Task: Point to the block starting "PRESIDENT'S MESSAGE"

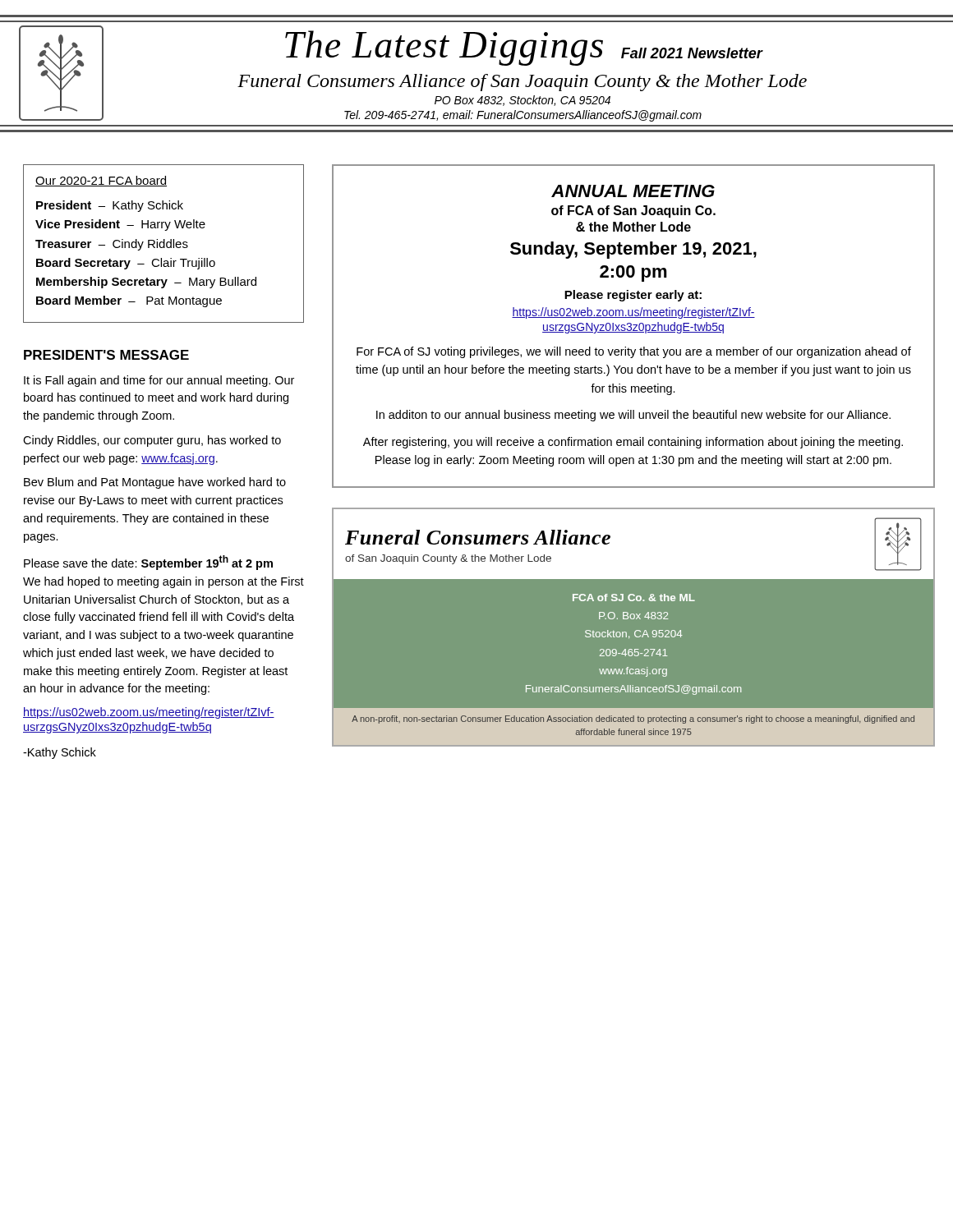Action: click(106, 355)
